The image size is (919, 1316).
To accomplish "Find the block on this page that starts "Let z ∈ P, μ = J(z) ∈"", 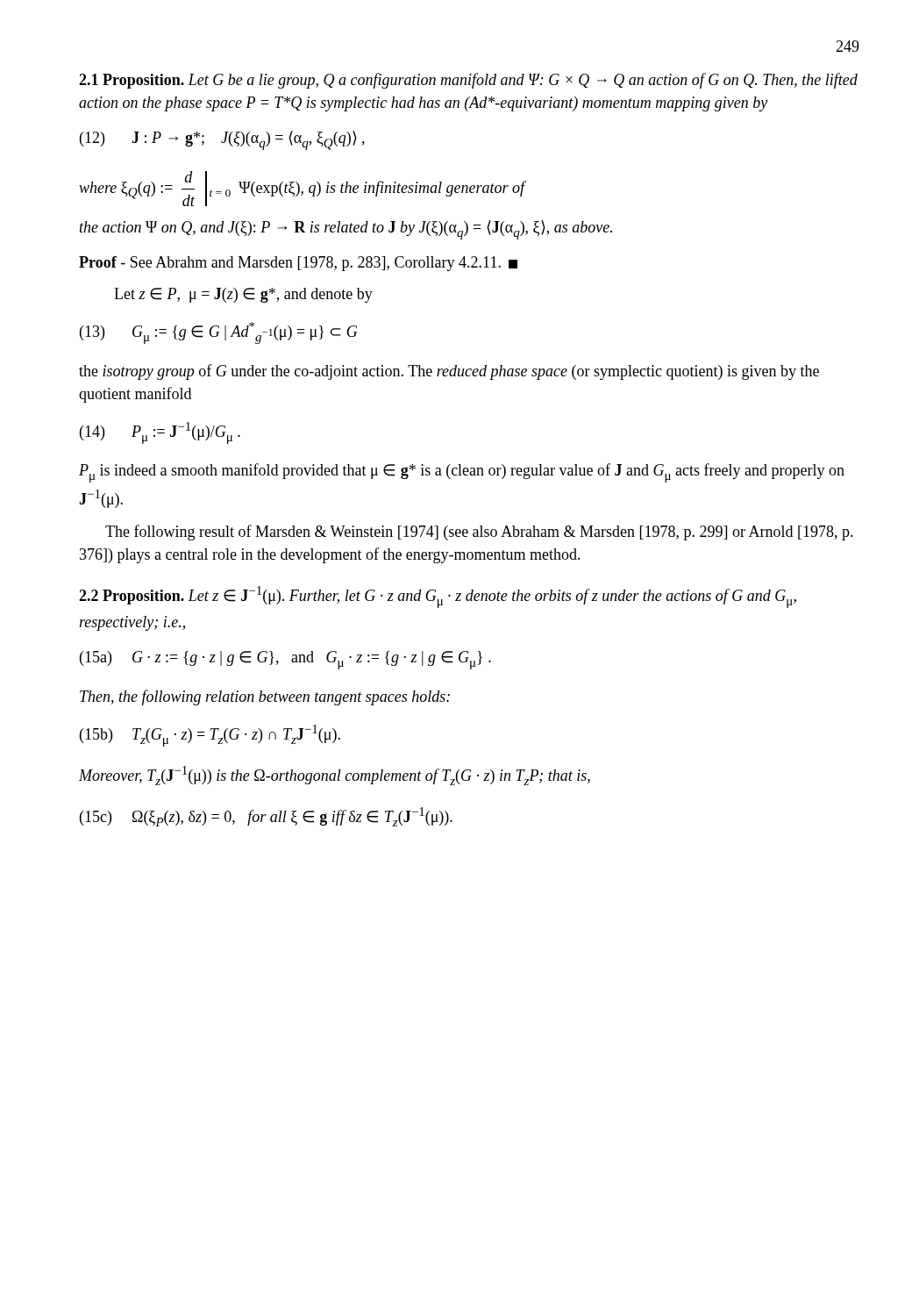I will tap(243, 295).
